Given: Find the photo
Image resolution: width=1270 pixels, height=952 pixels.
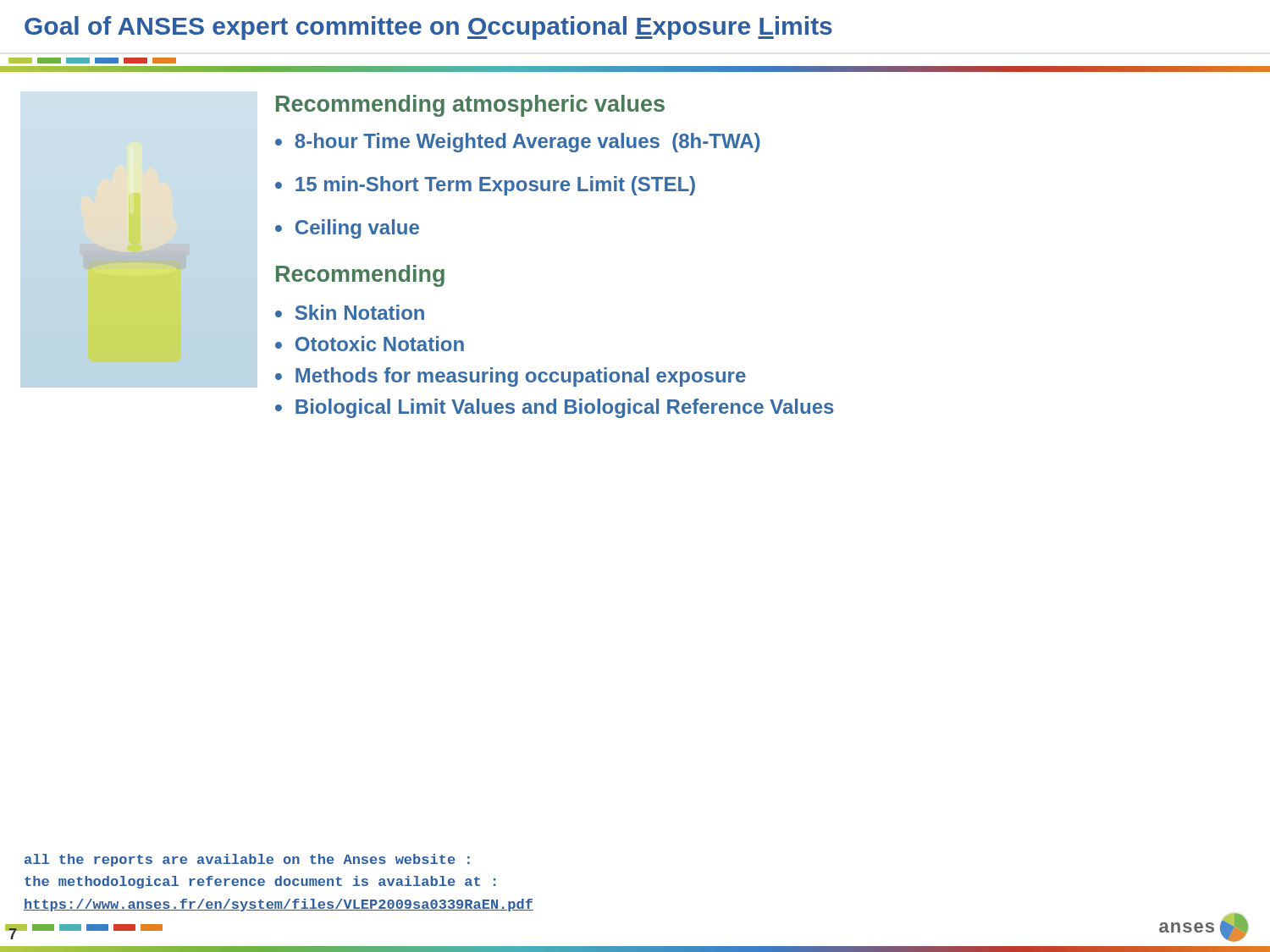Looking at the screenshot, I should (x=139, y=239).
